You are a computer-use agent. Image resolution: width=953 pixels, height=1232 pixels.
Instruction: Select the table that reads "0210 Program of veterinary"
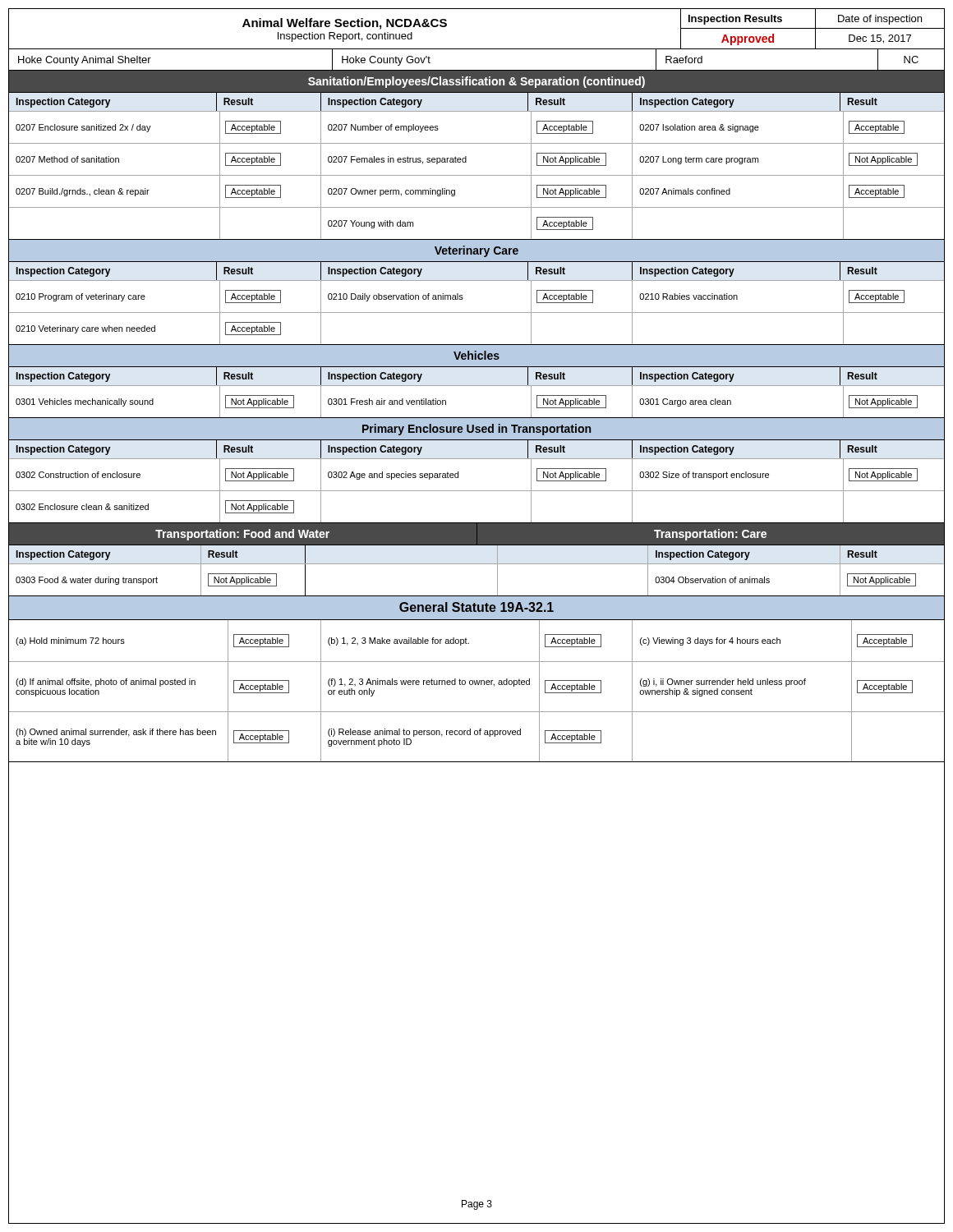coord(476,313)
